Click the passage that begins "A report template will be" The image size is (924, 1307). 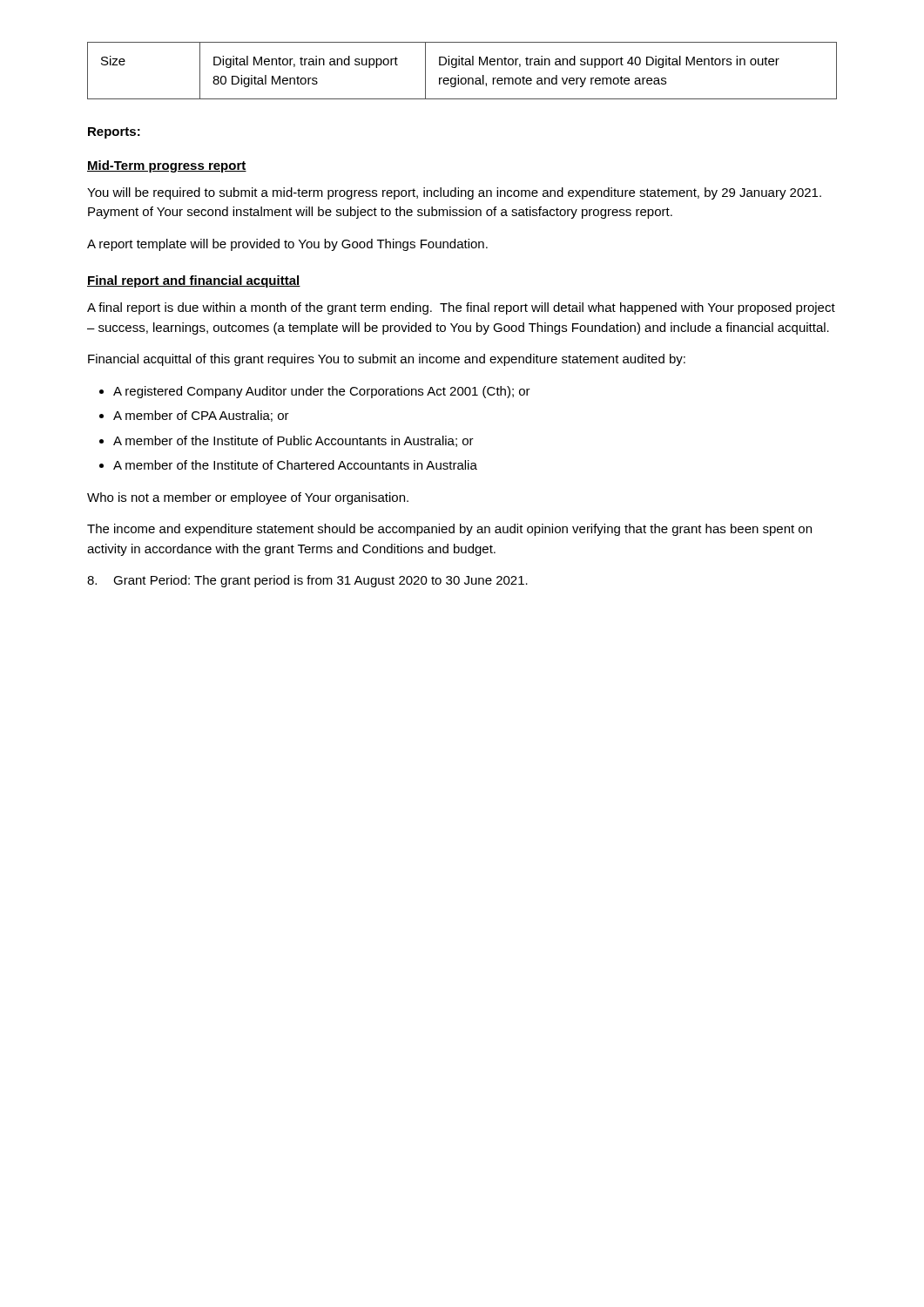(288, 243)
